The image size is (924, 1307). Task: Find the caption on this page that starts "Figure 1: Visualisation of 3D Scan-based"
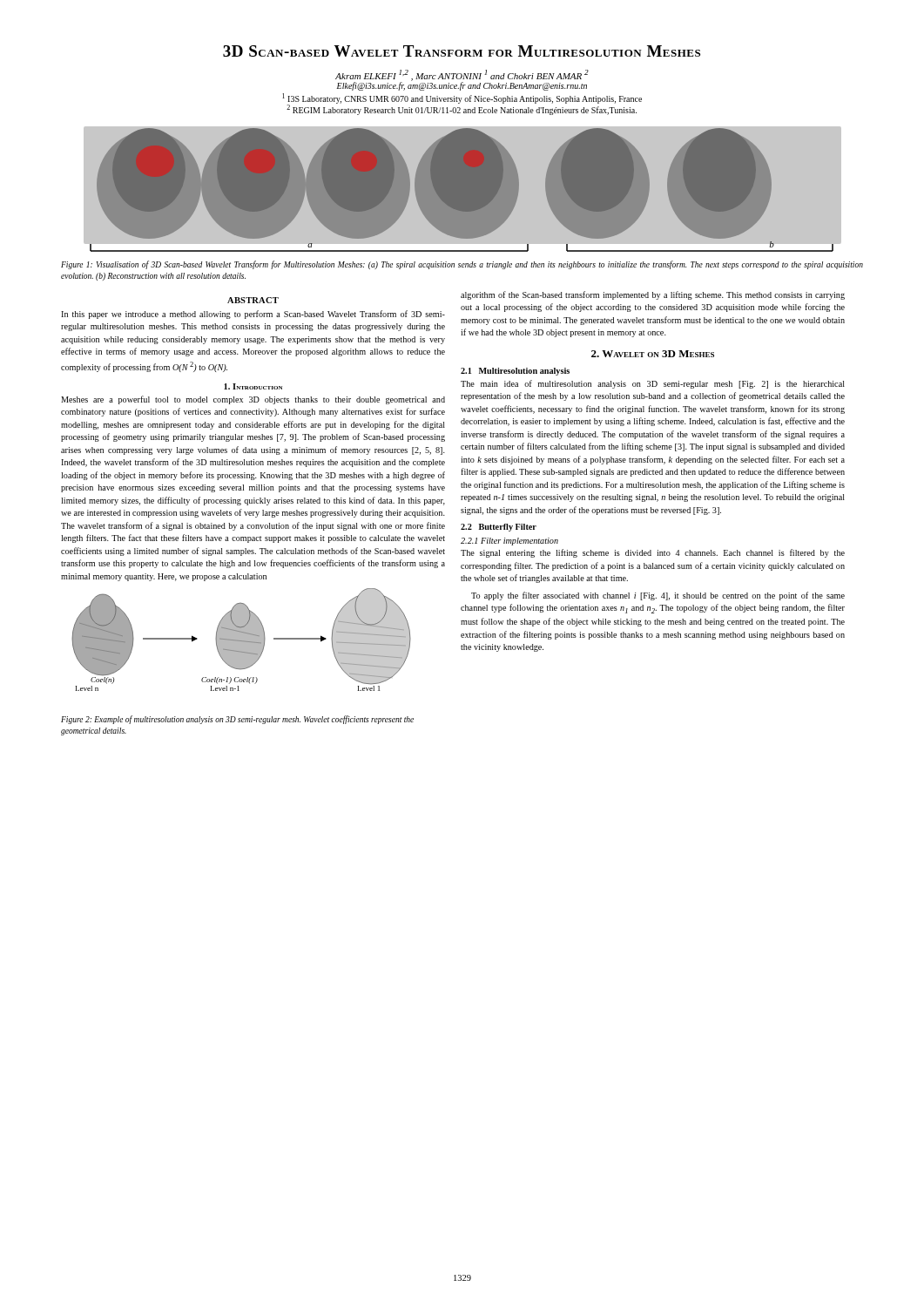[462, 271]
